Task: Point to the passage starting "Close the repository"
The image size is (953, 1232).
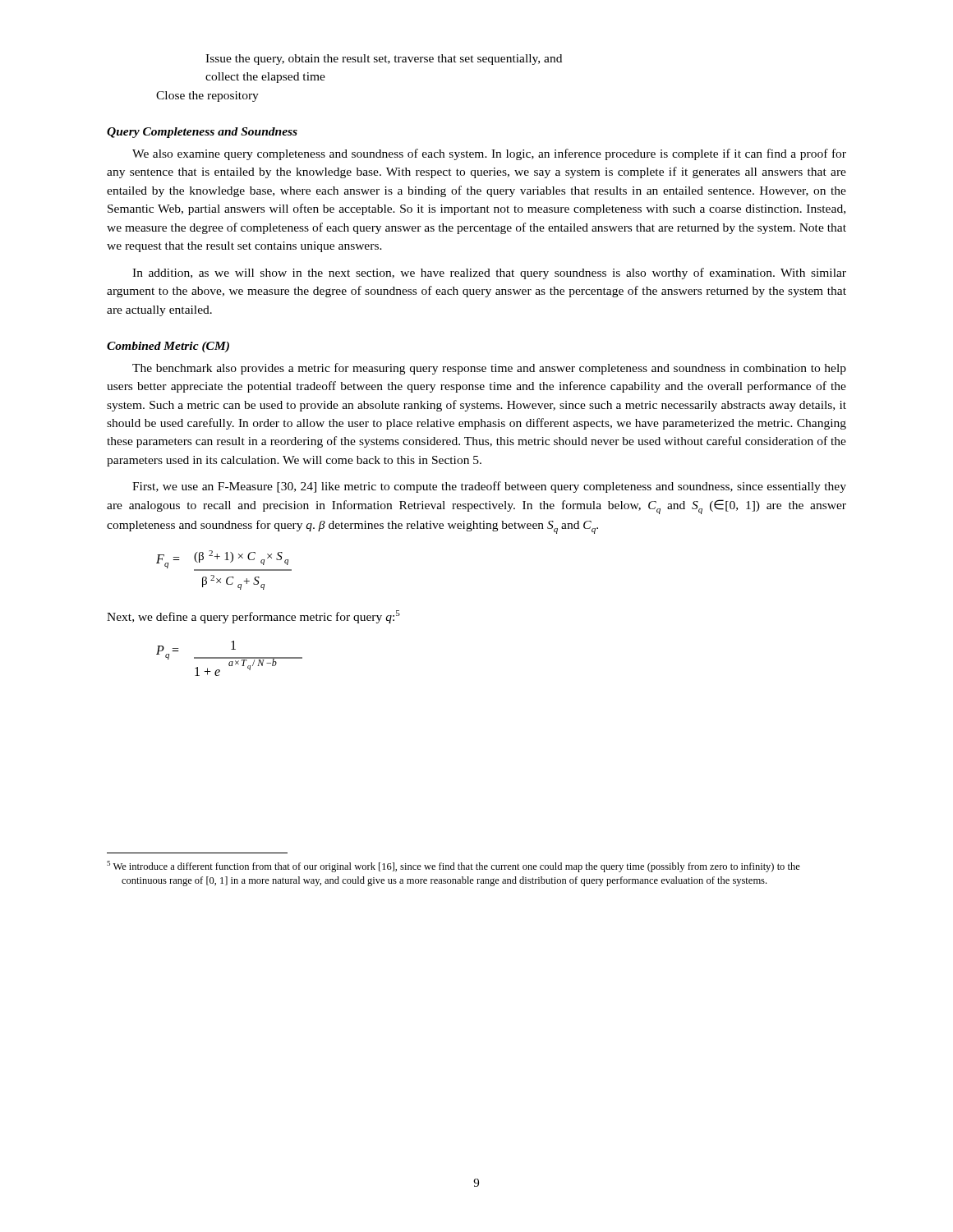Action: click(207, 95)
